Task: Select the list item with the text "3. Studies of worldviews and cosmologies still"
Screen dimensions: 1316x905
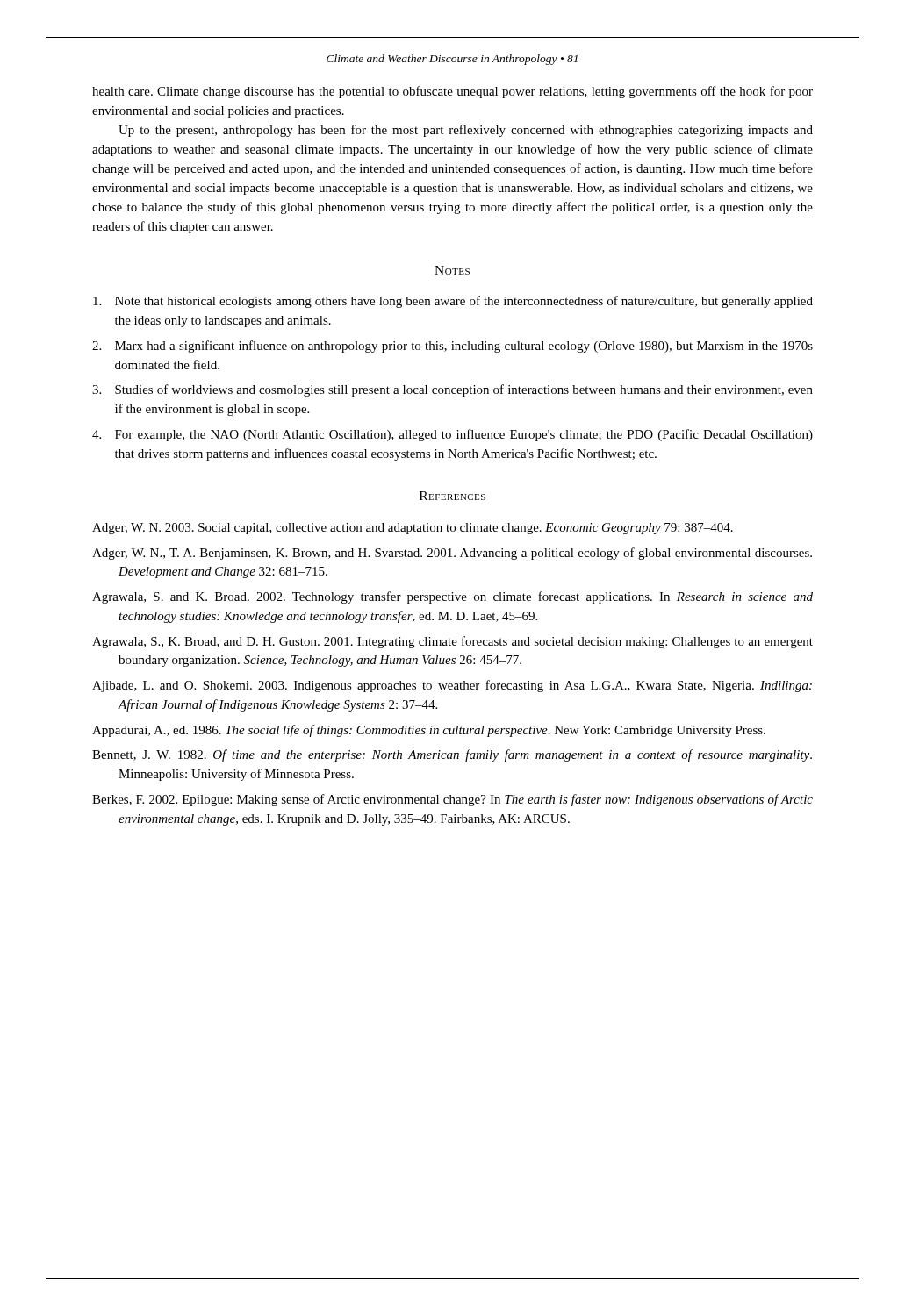Action: click(x=452, y=400)
